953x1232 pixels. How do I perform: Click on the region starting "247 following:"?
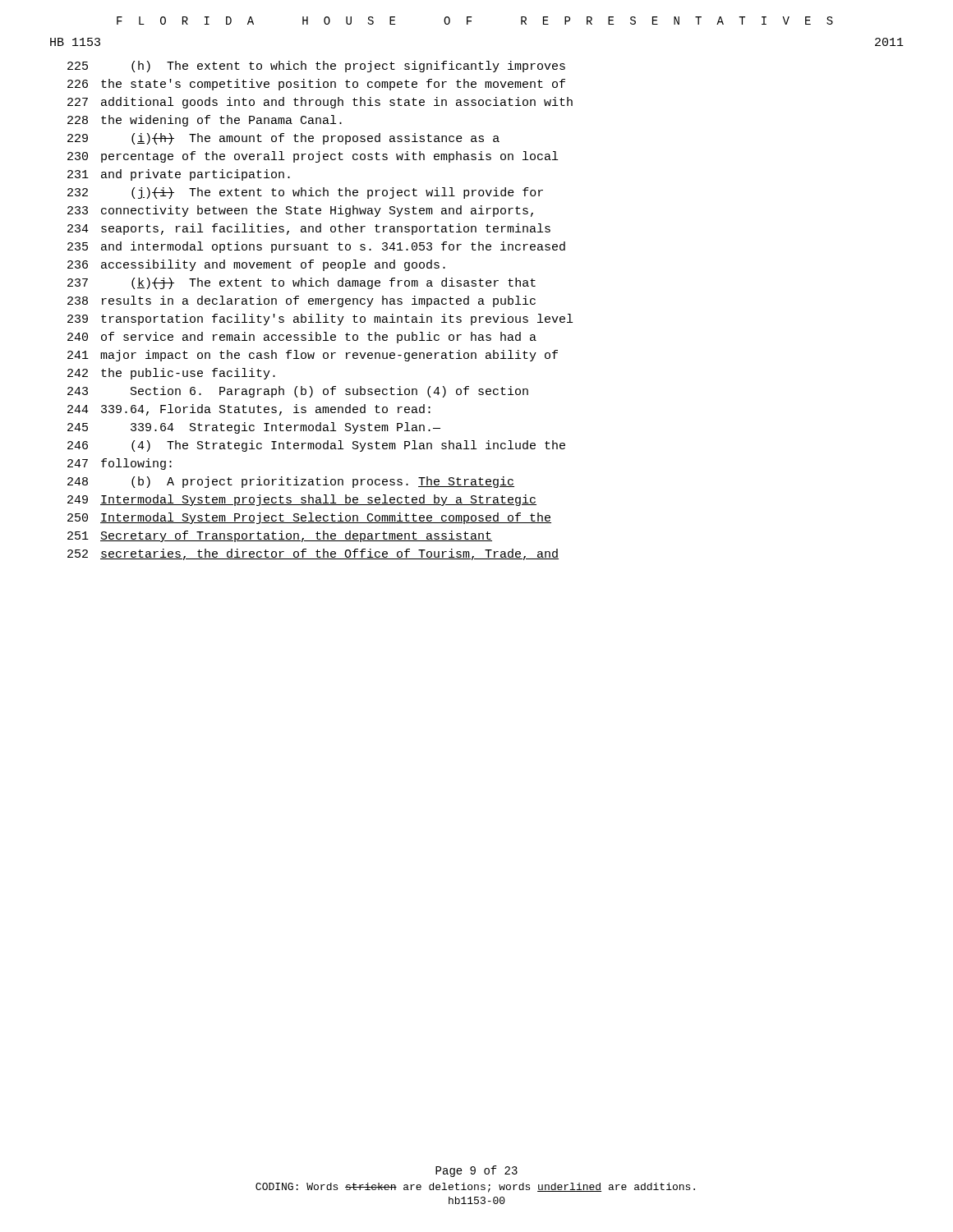[x=120, y=464]
